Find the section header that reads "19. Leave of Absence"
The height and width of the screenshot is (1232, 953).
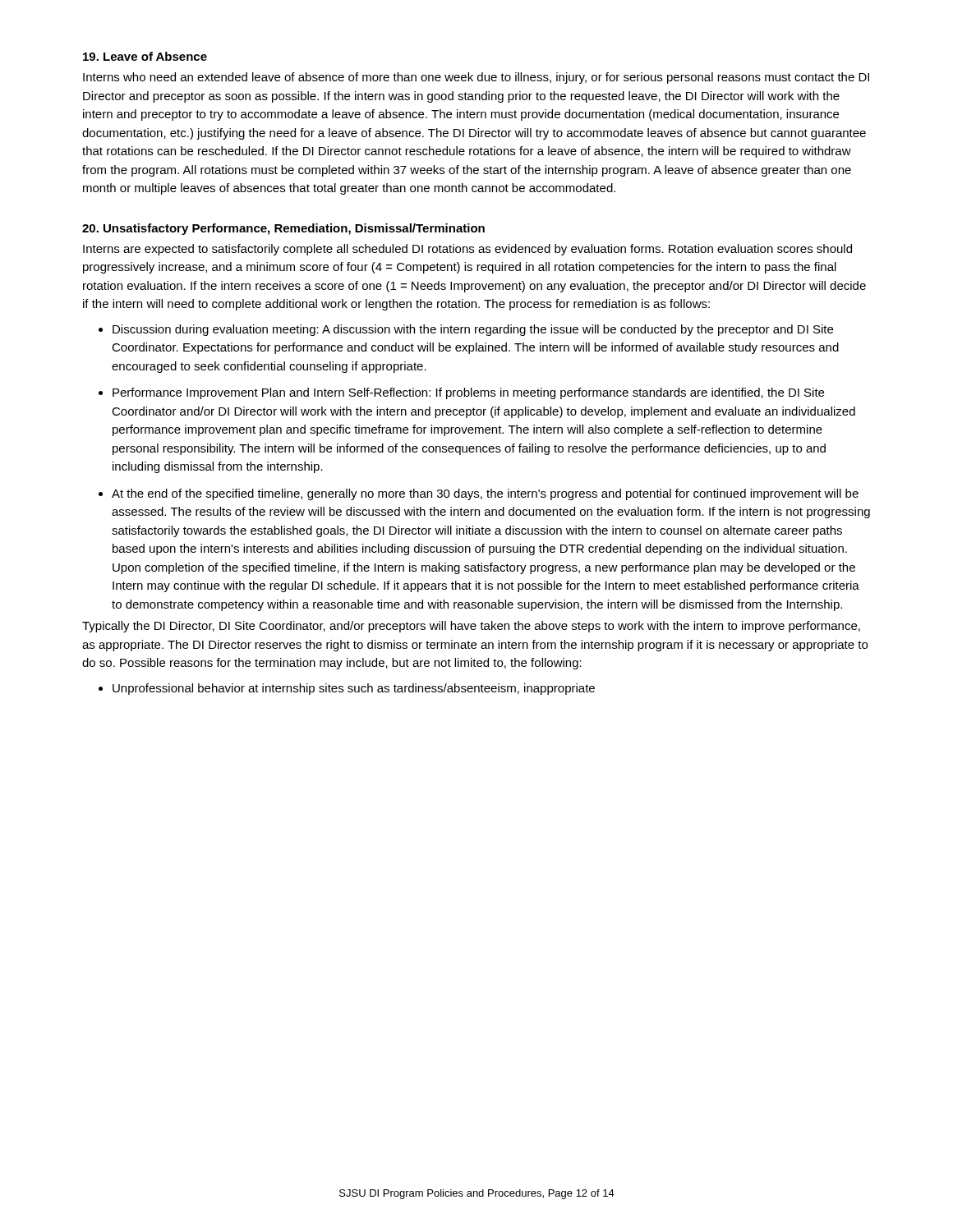pyautogui.click(x=145, y=56)
